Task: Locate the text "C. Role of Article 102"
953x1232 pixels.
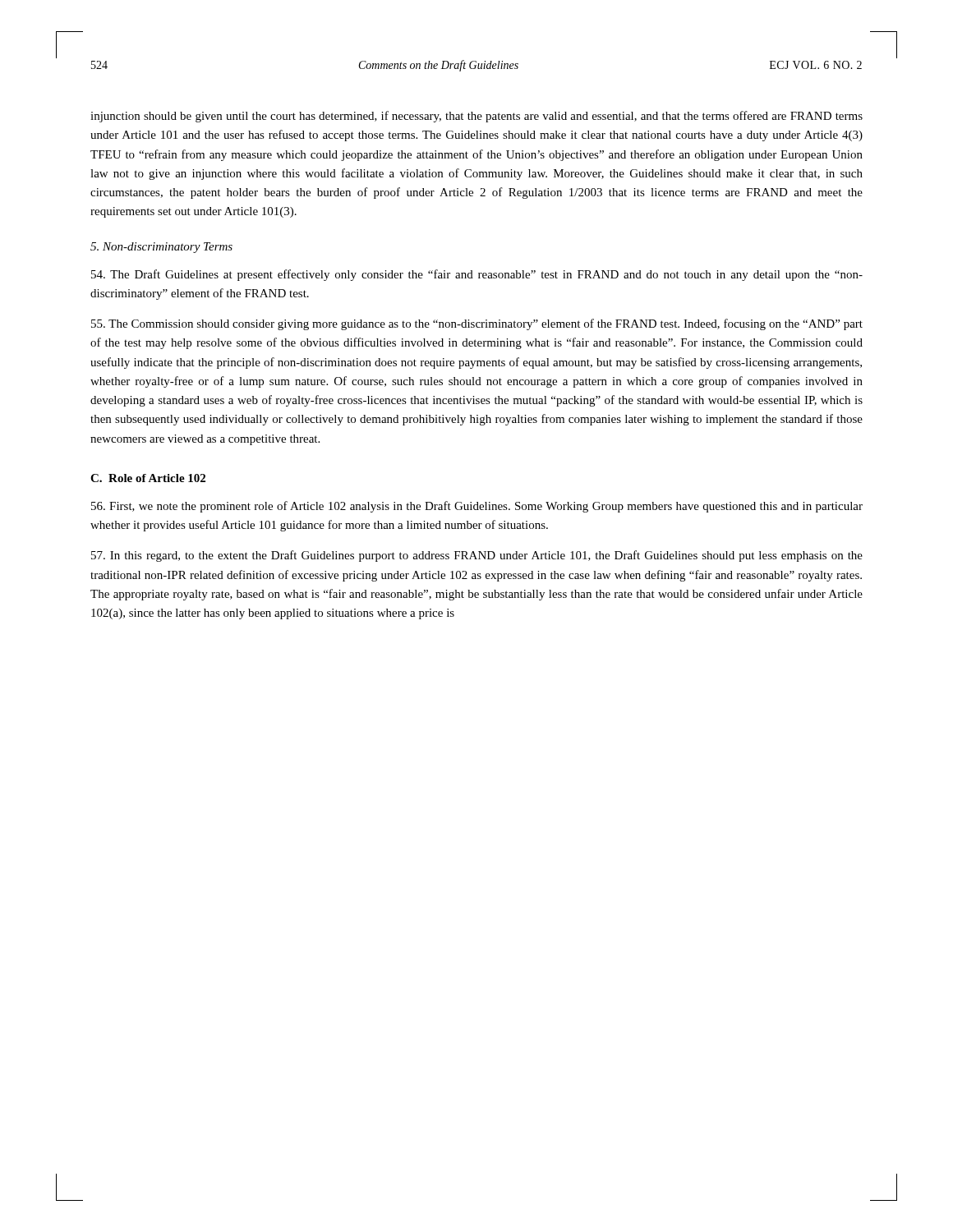Action: tap(148, 478)
